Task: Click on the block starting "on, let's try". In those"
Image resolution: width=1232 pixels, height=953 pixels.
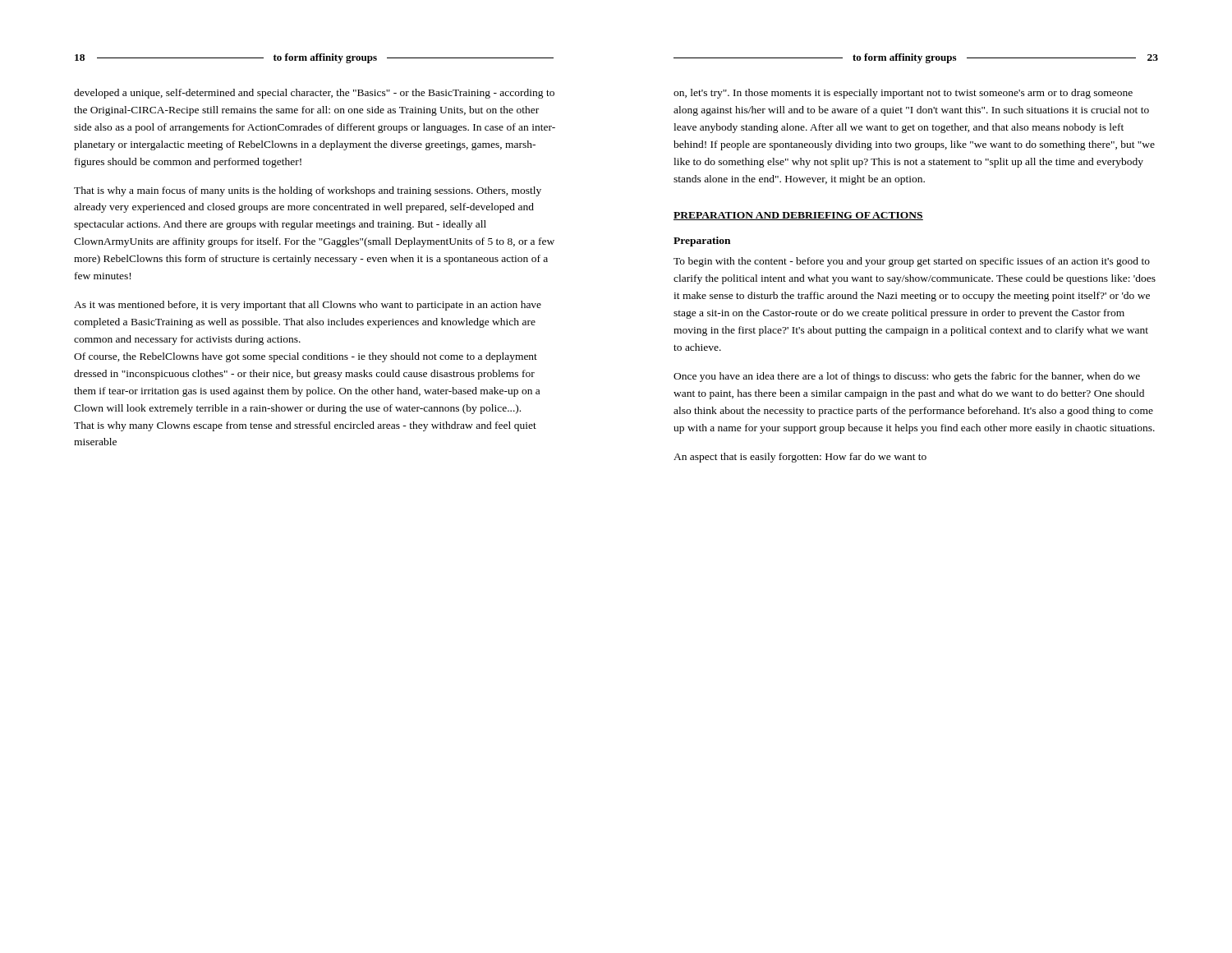Action: tap(914, 135)
